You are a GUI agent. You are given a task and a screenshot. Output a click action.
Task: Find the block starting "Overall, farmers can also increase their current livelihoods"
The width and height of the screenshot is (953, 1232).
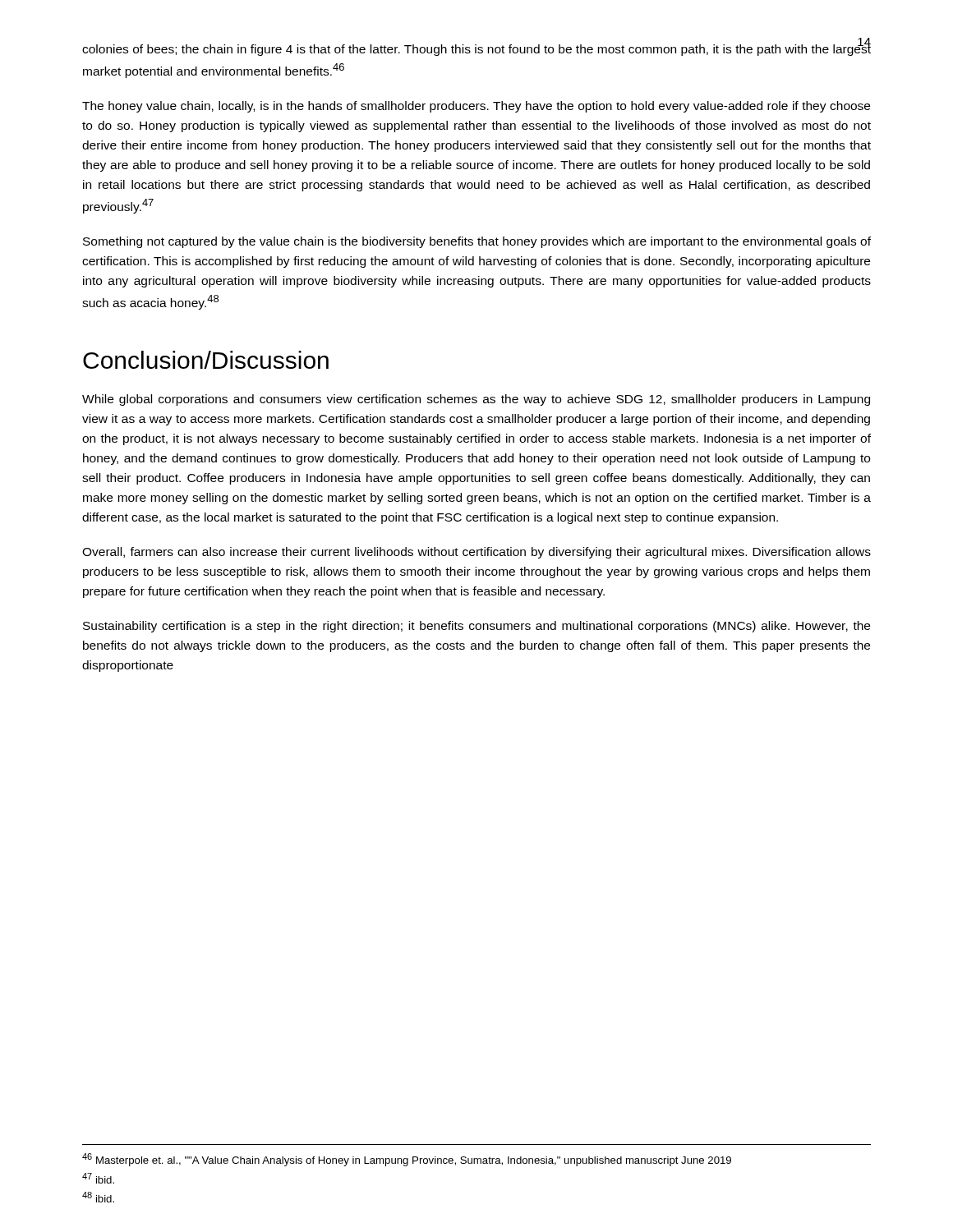click(x=476, y=571)
